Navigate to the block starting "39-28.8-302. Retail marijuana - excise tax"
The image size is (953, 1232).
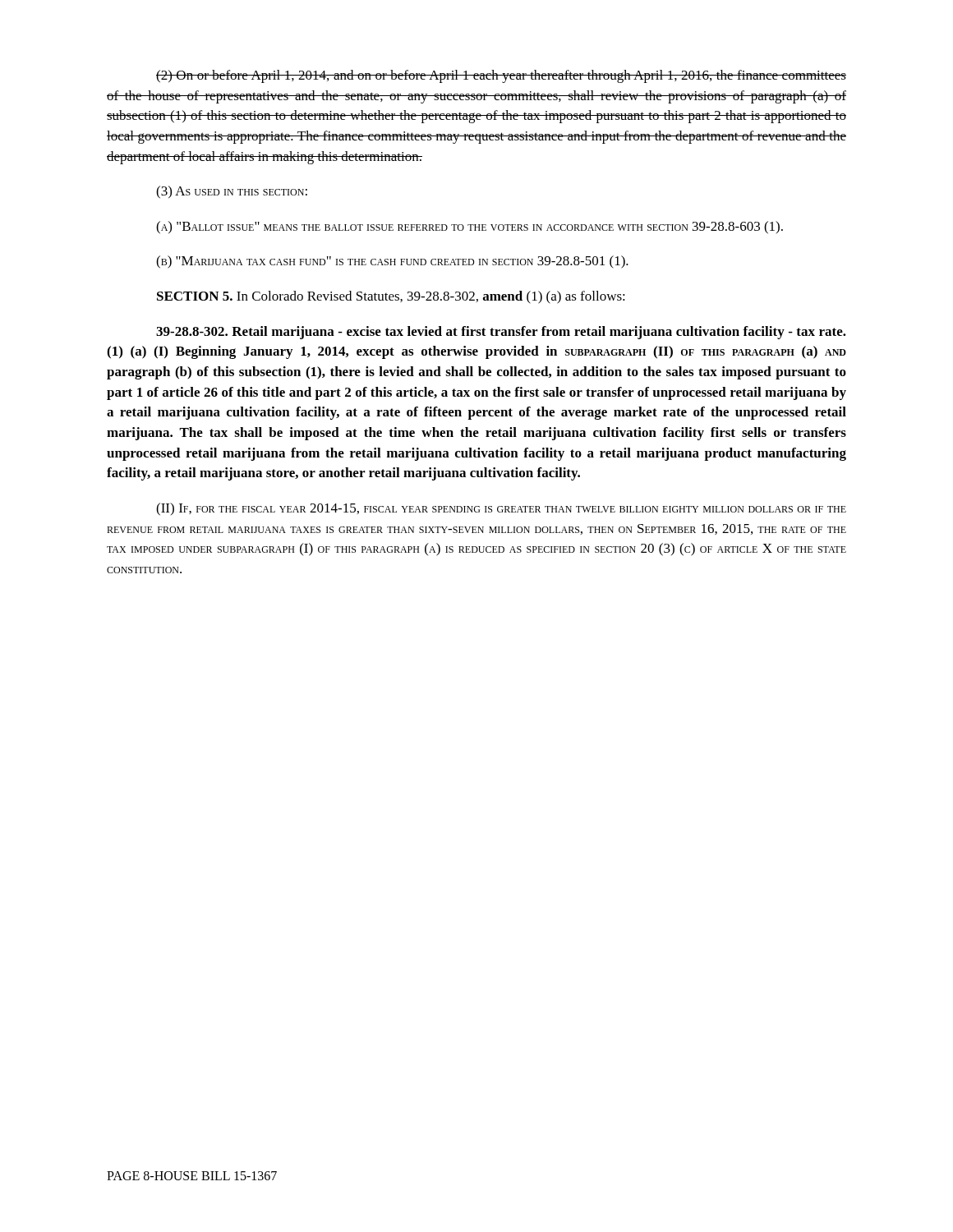(476, 403)
